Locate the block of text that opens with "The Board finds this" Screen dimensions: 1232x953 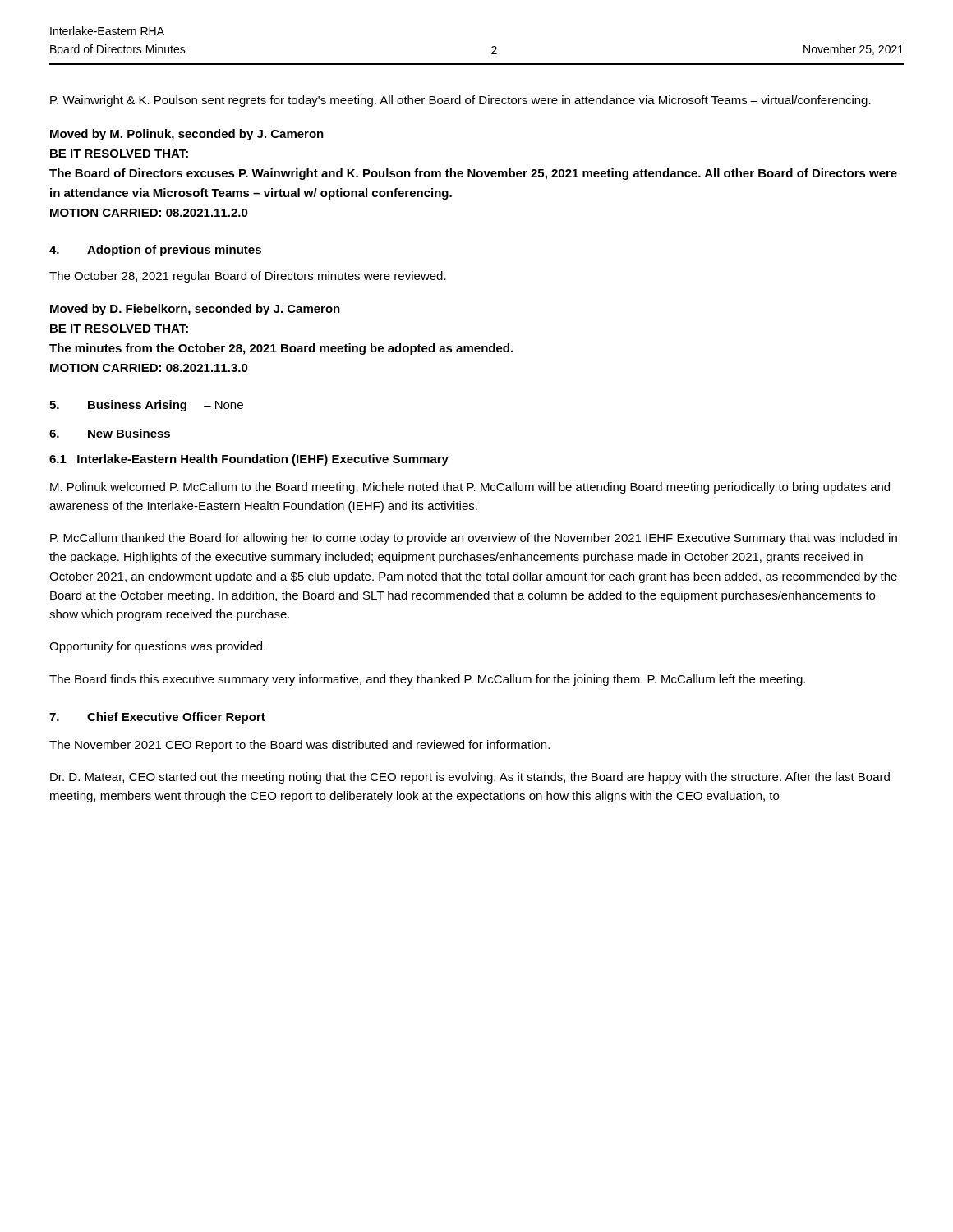click(428, 678)
